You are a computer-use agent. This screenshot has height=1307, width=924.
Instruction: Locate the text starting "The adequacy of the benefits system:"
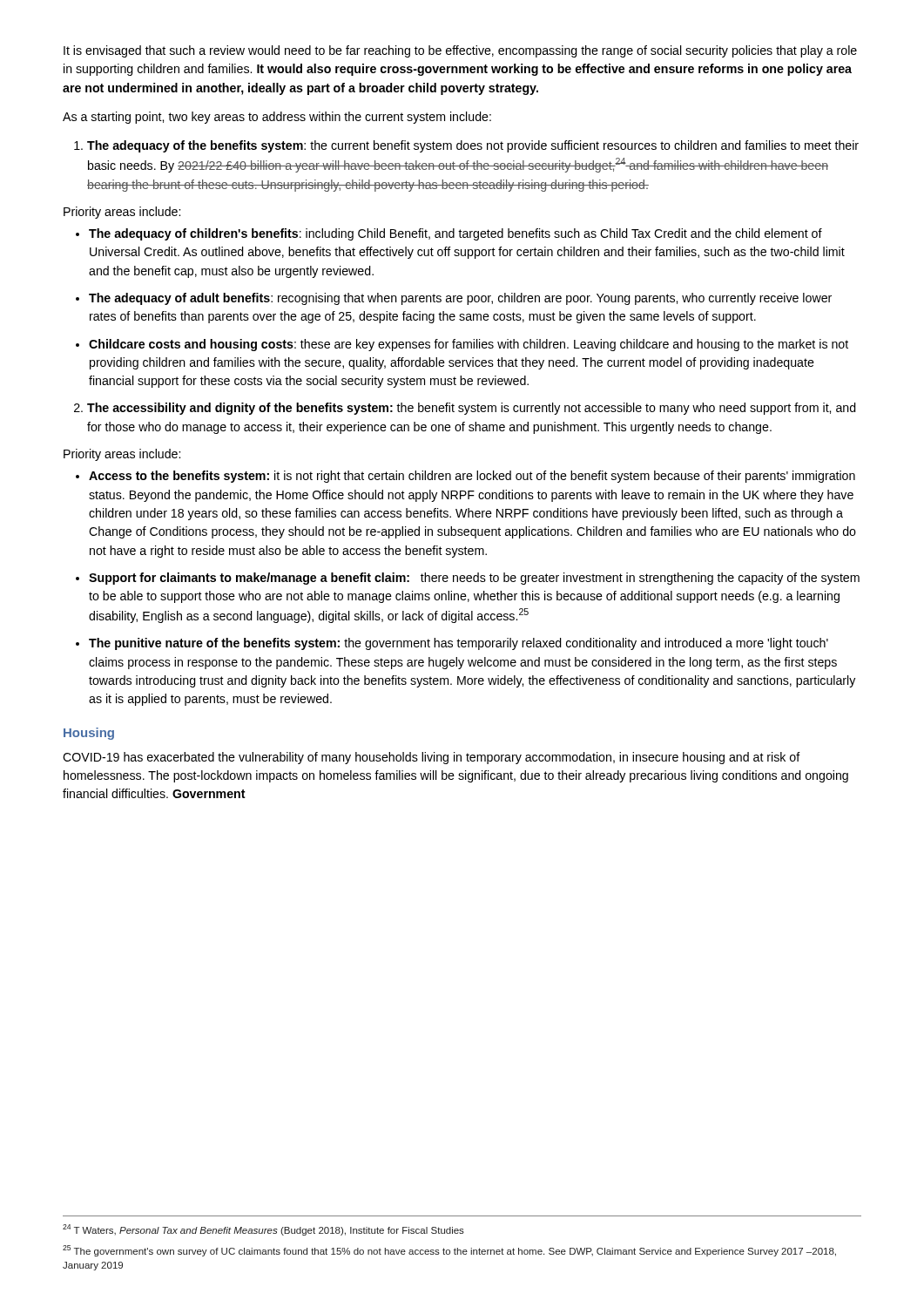pyautogui.click(x=473, y=165)
